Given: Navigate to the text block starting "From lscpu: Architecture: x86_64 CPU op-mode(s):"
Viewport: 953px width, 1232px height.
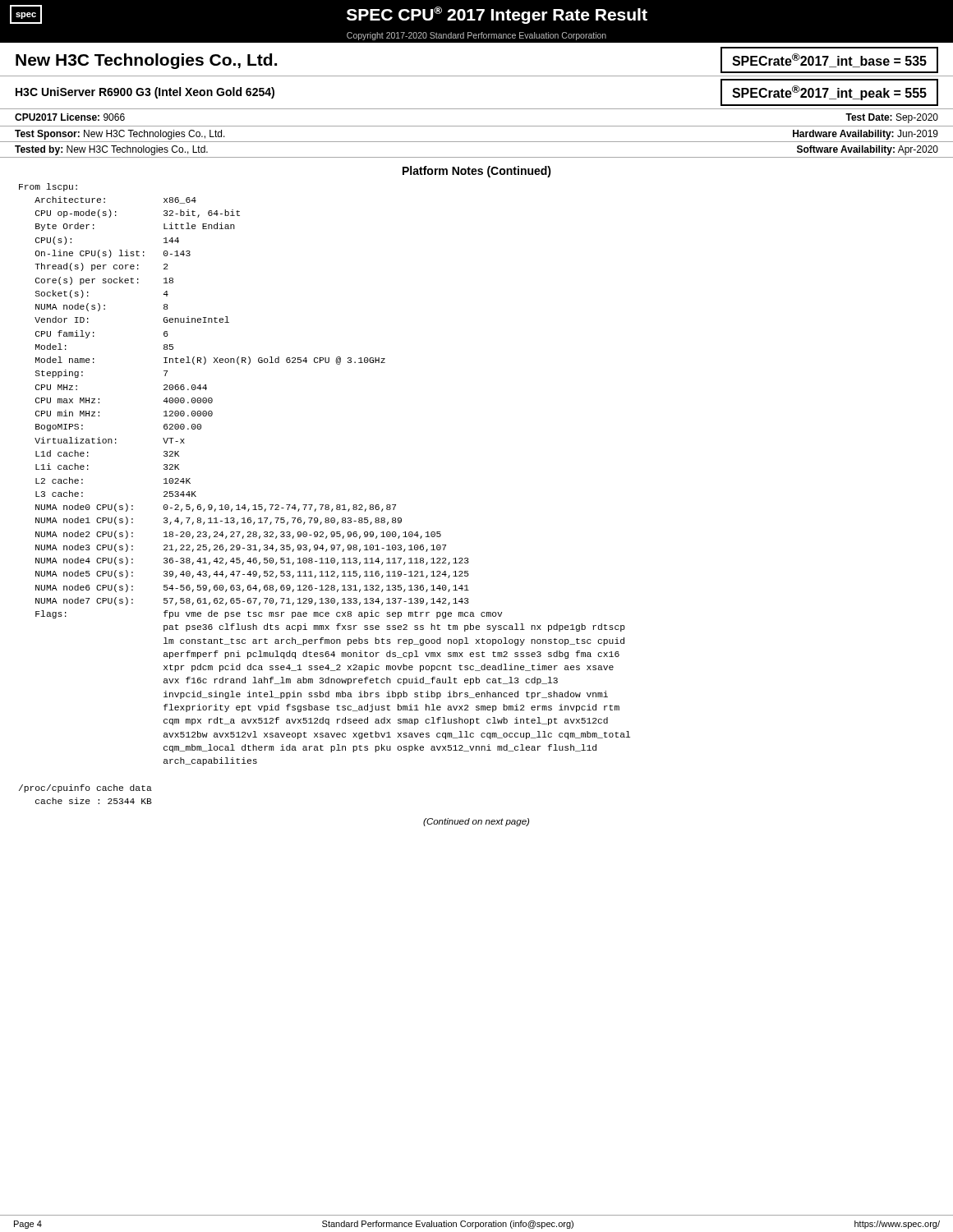Looking at the screenshot, I should tap(48, 187).
